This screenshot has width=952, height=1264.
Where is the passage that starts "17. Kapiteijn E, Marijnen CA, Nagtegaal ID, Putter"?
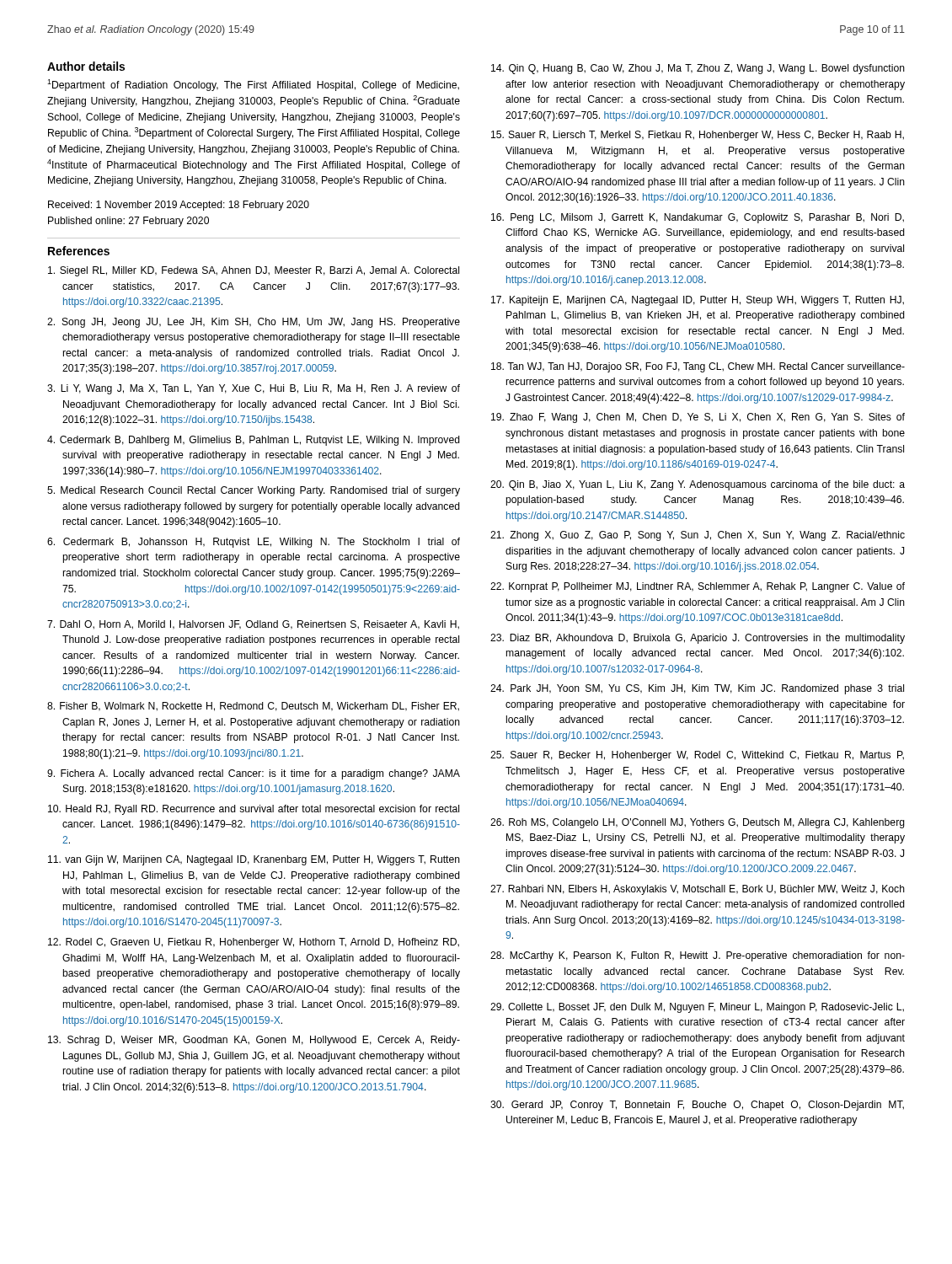point(698,323)
